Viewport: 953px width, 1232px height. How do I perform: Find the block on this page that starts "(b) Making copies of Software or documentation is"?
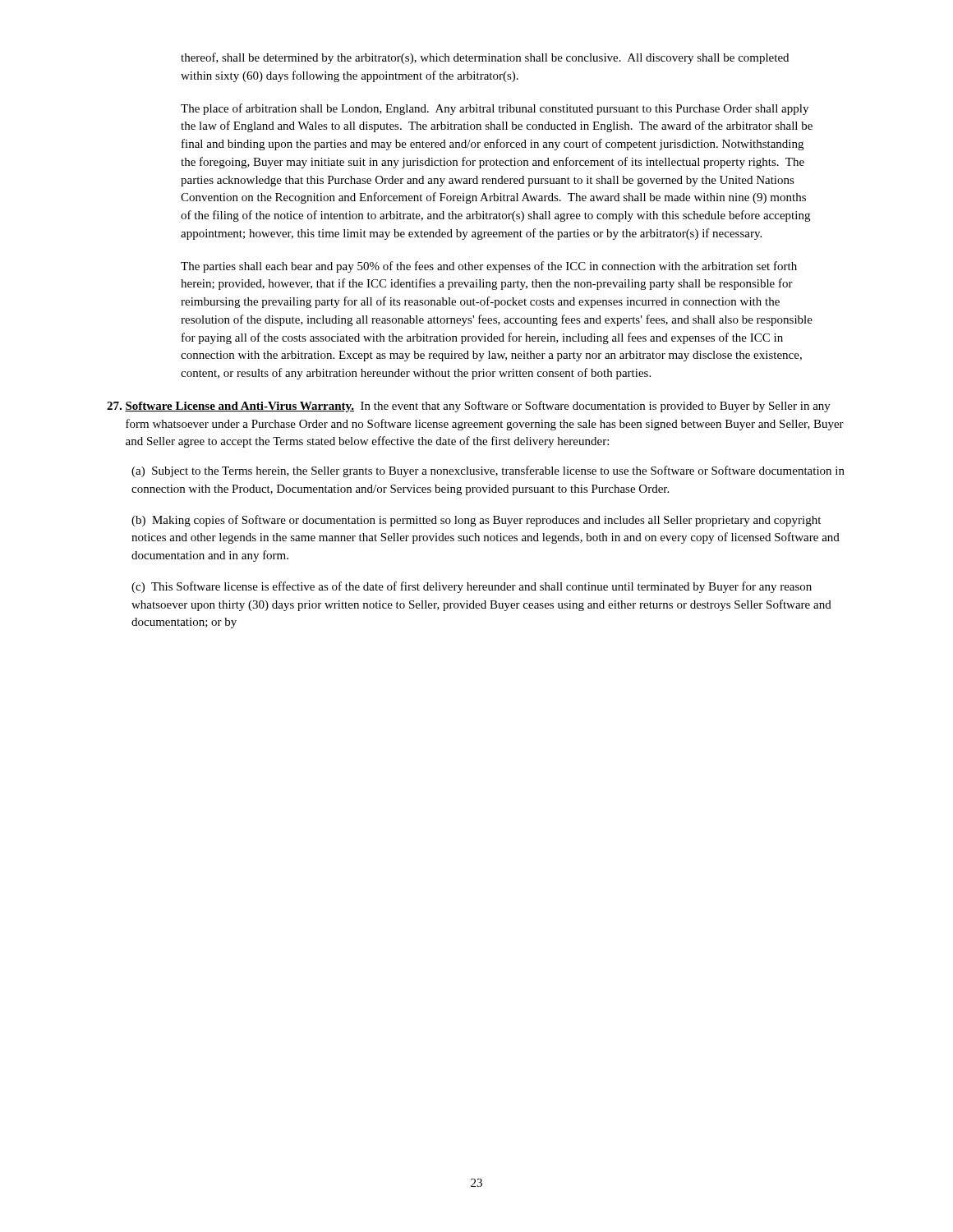tap(485, 537)
